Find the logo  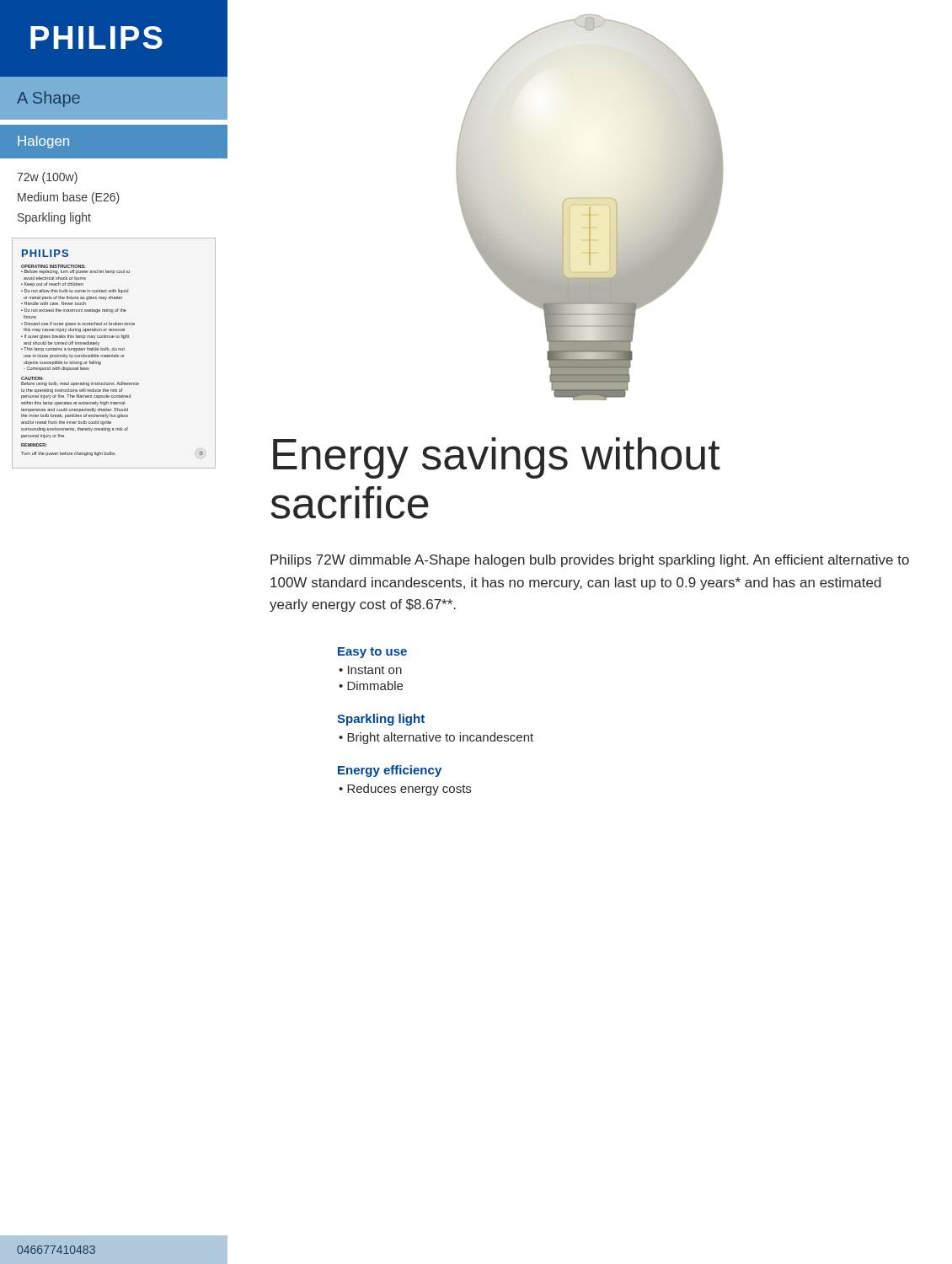(x=114, y=38)
